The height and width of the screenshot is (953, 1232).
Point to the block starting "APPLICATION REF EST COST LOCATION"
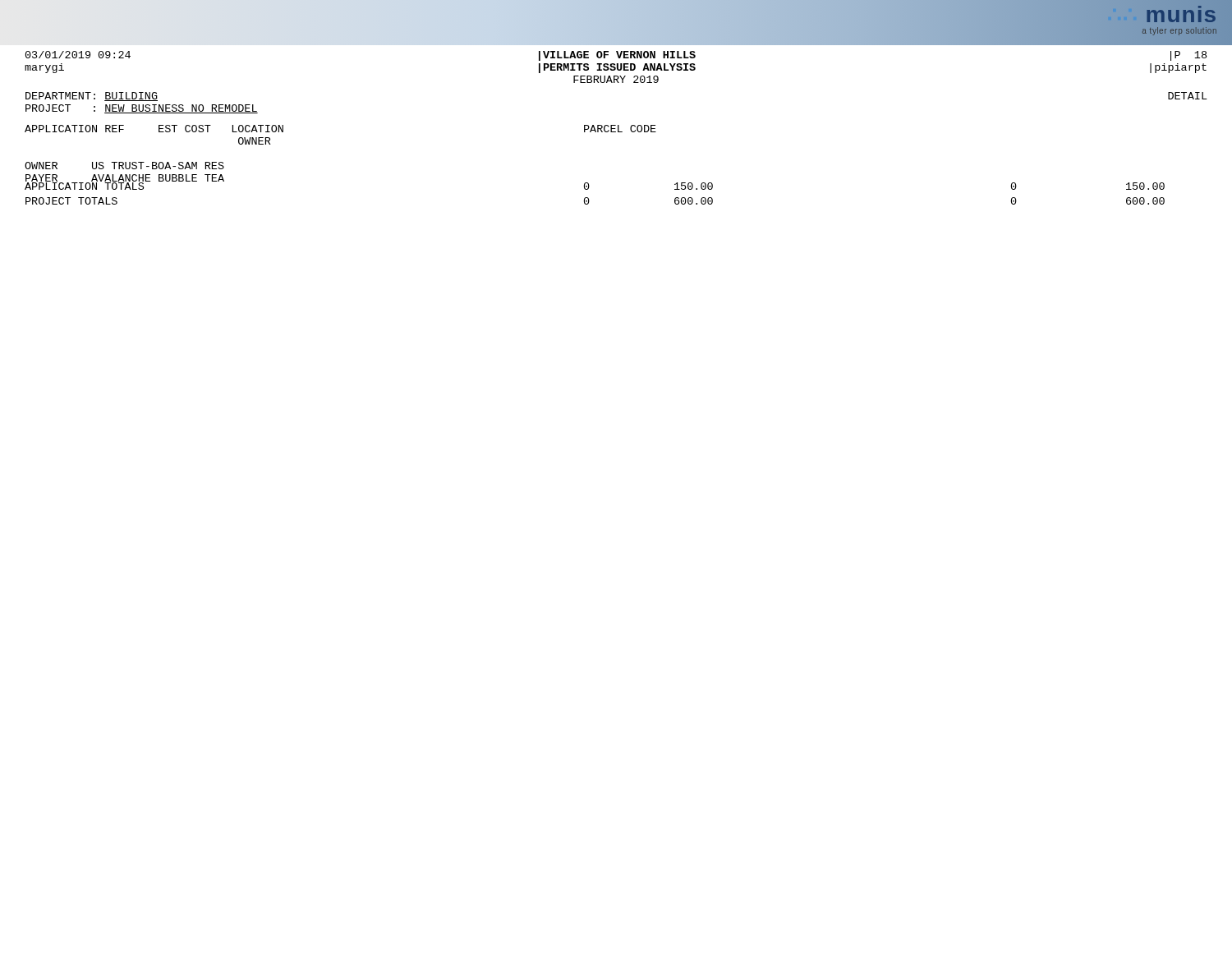55,129
